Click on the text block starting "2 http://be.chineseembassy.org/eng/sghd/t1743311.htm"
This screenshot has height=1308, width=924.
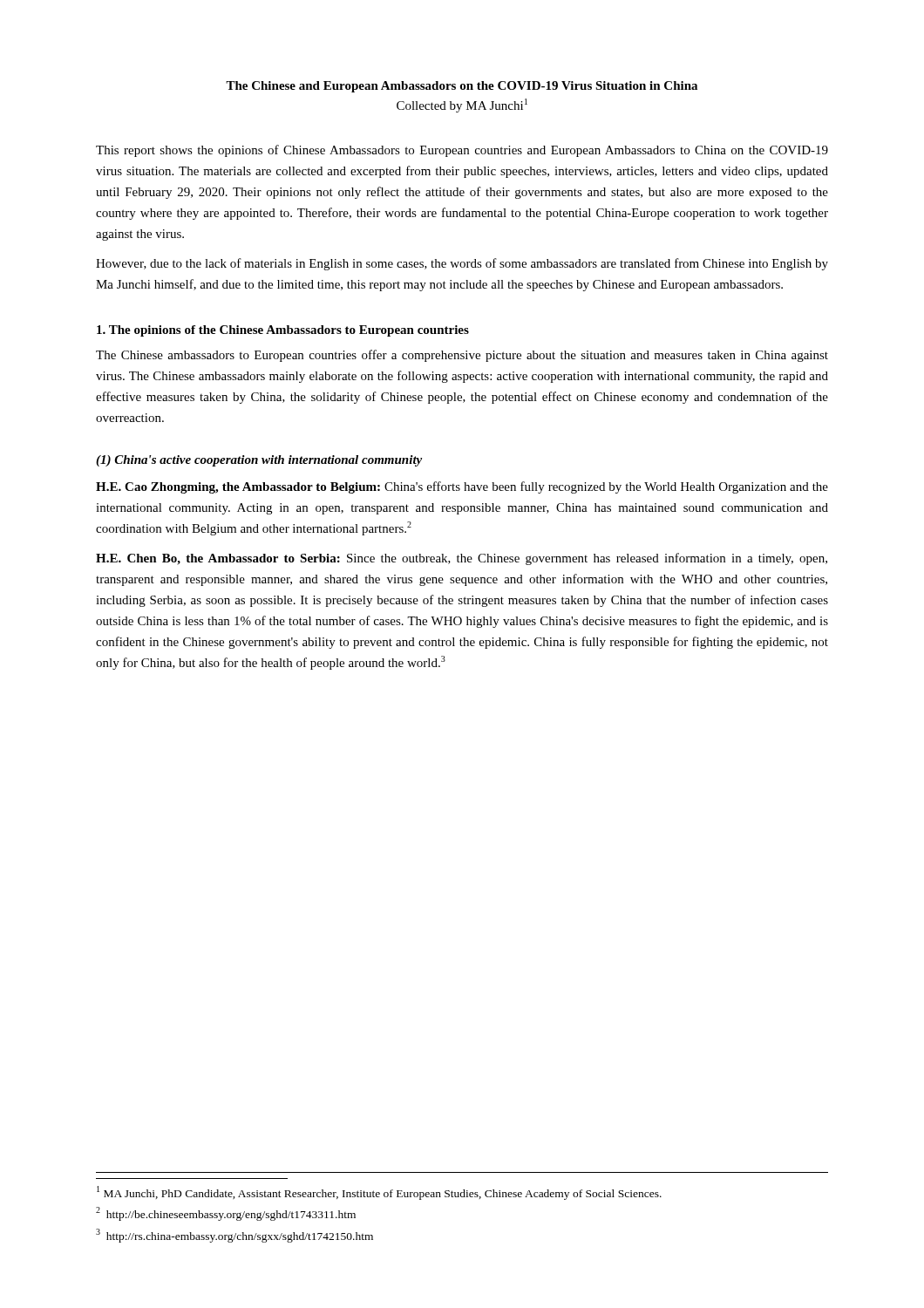(226, 1213)
